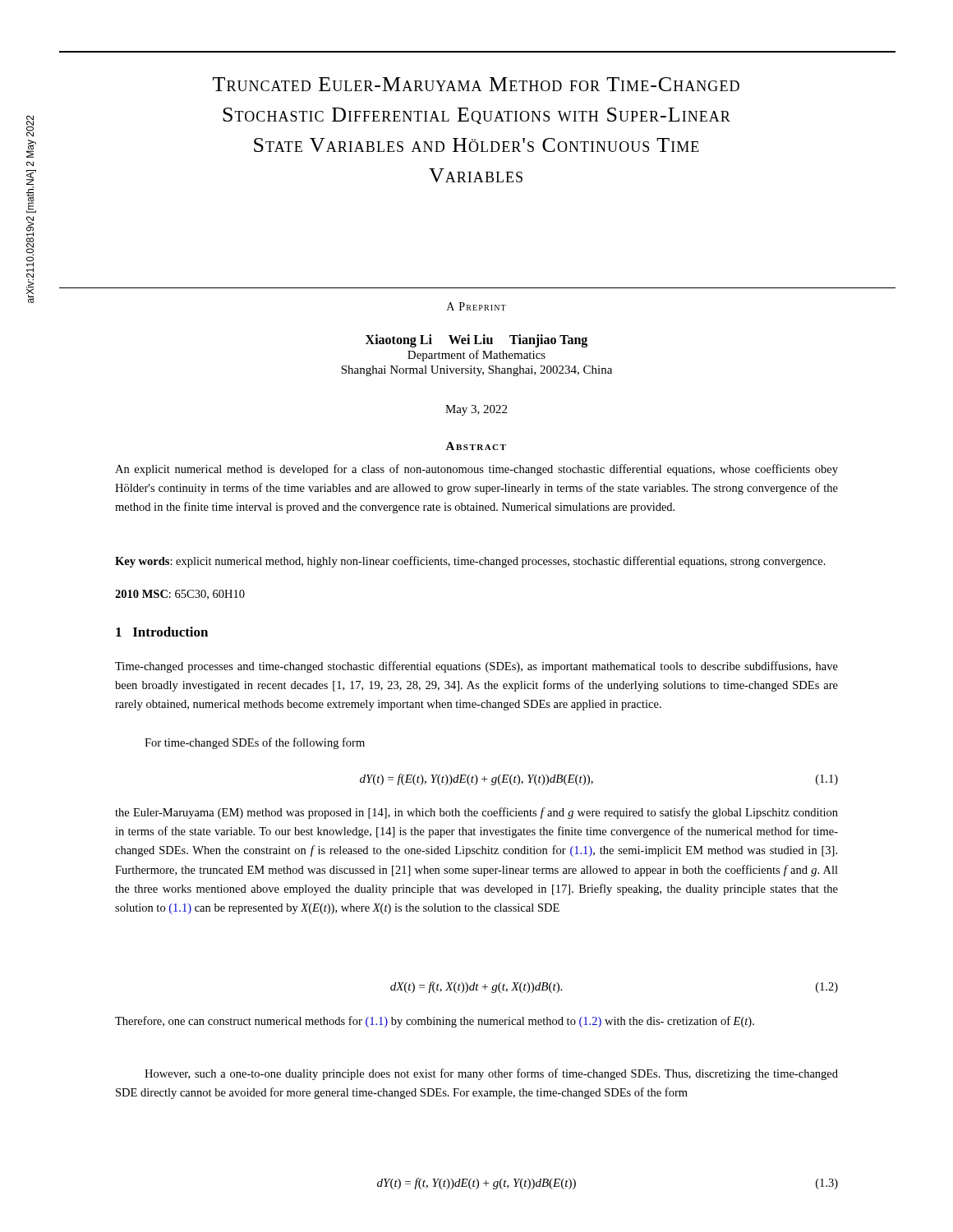The image size is (953, 1232).
Task: Find the block on this page that starts "However, such a one-to-one duality principle does not"
Action: tap(476, 1083)
